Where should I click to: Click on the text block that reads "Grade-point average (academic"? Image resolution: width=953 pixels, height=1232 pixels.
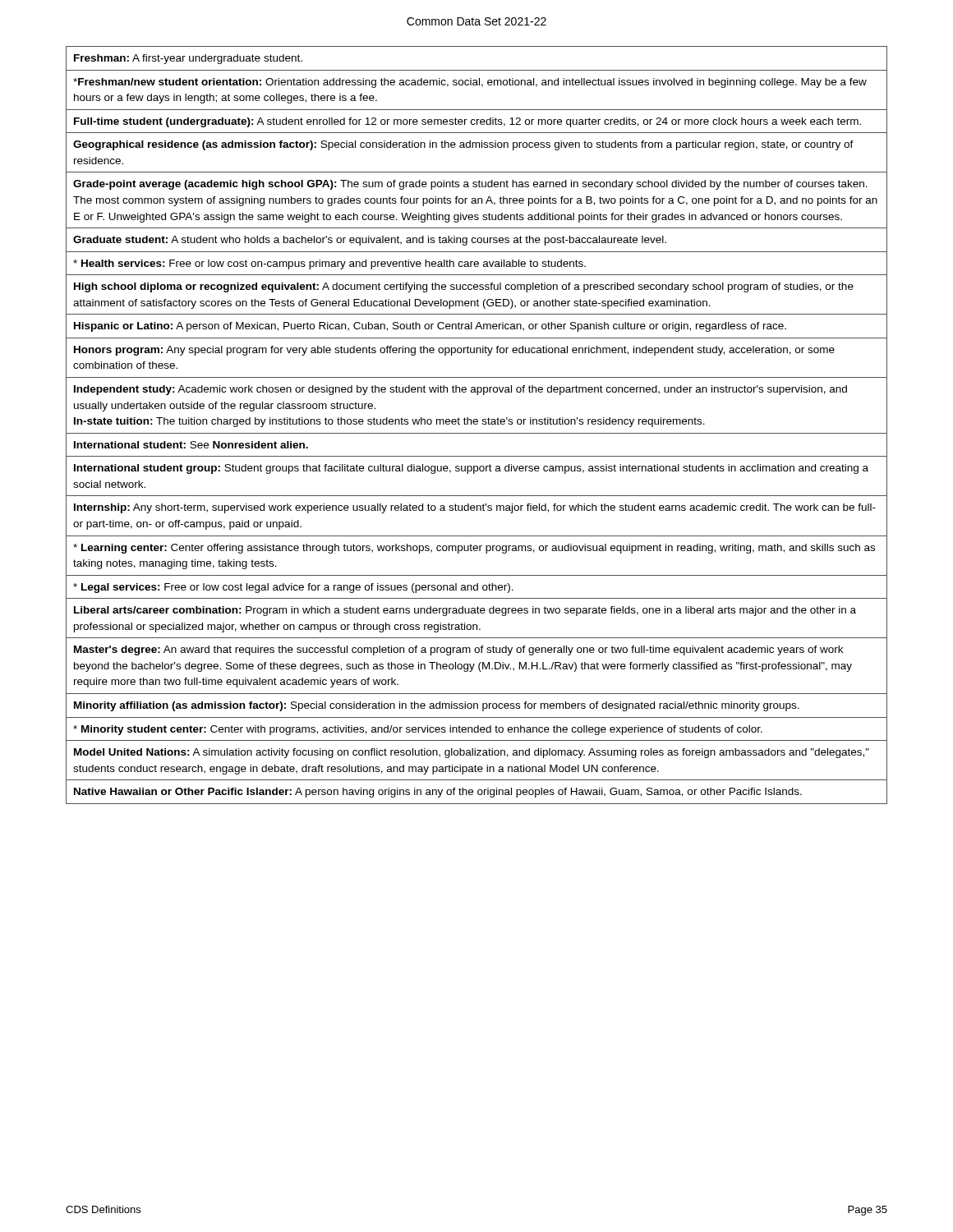click(475, 200)
